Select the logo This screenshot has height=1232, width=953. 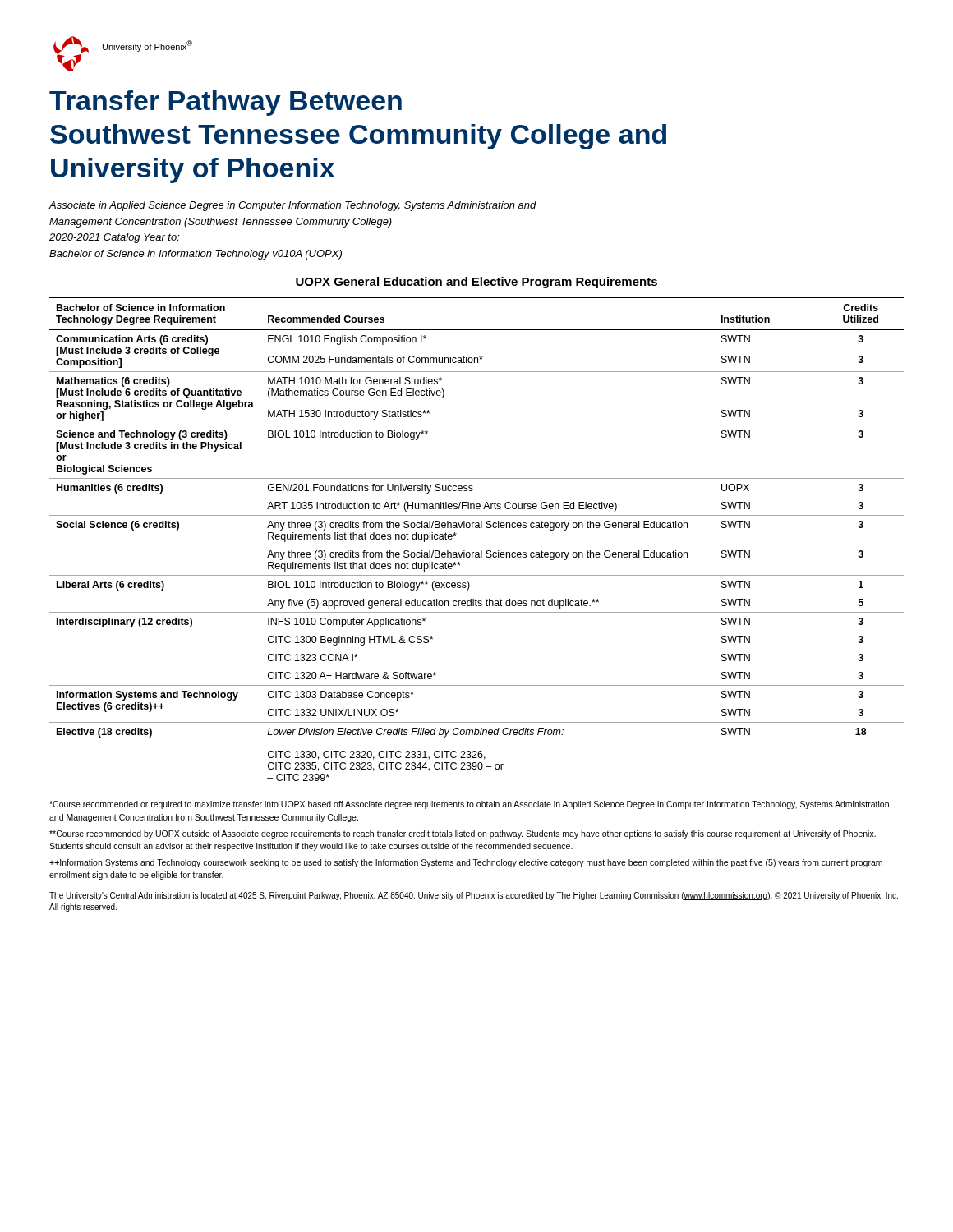(x=476, y=54)
